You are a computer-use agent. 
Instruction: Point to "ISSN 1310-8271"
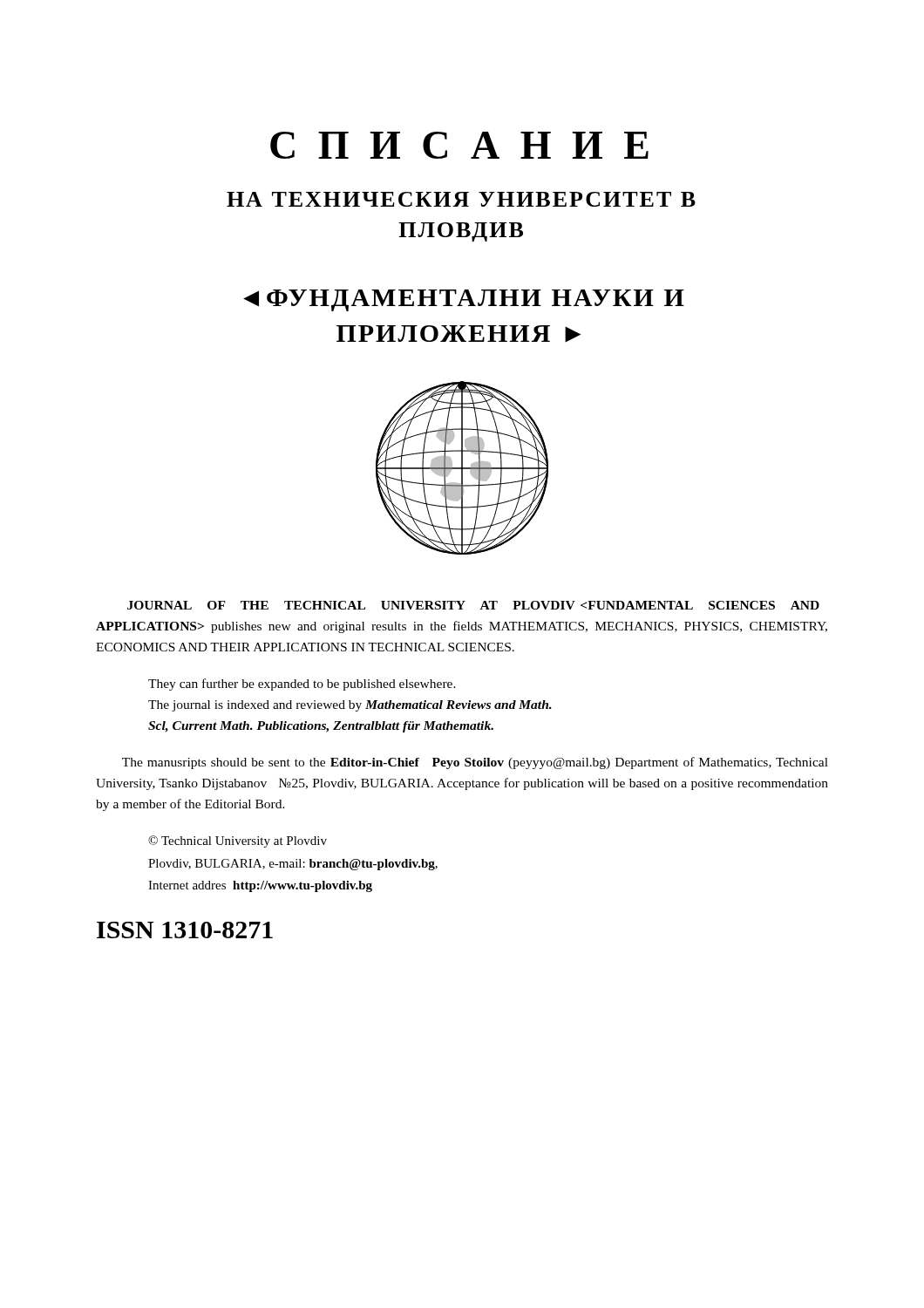pyautogui.click(x=185, y=929)
